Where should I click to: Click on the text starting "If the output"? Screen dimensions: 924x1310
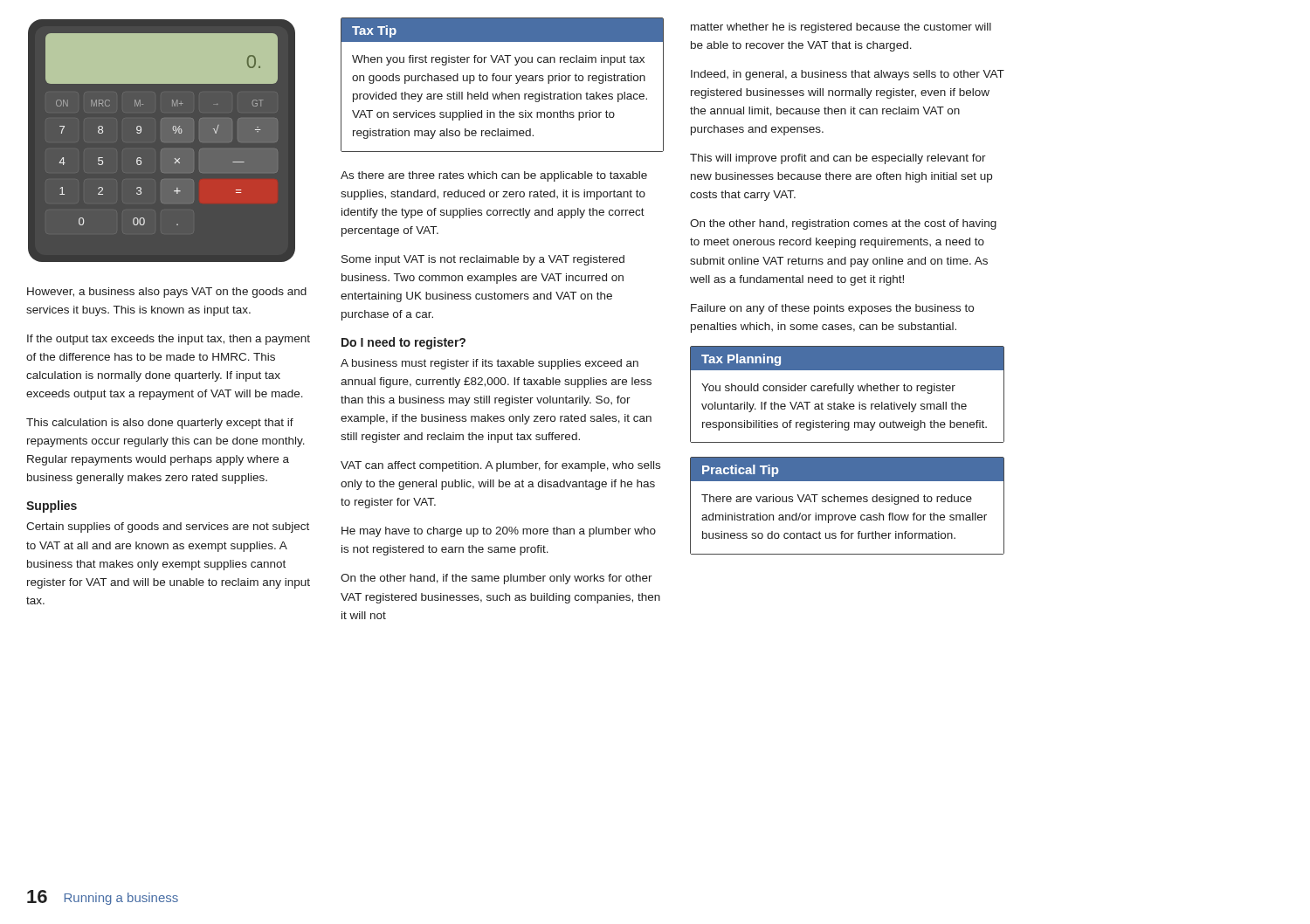click(170, 366)
